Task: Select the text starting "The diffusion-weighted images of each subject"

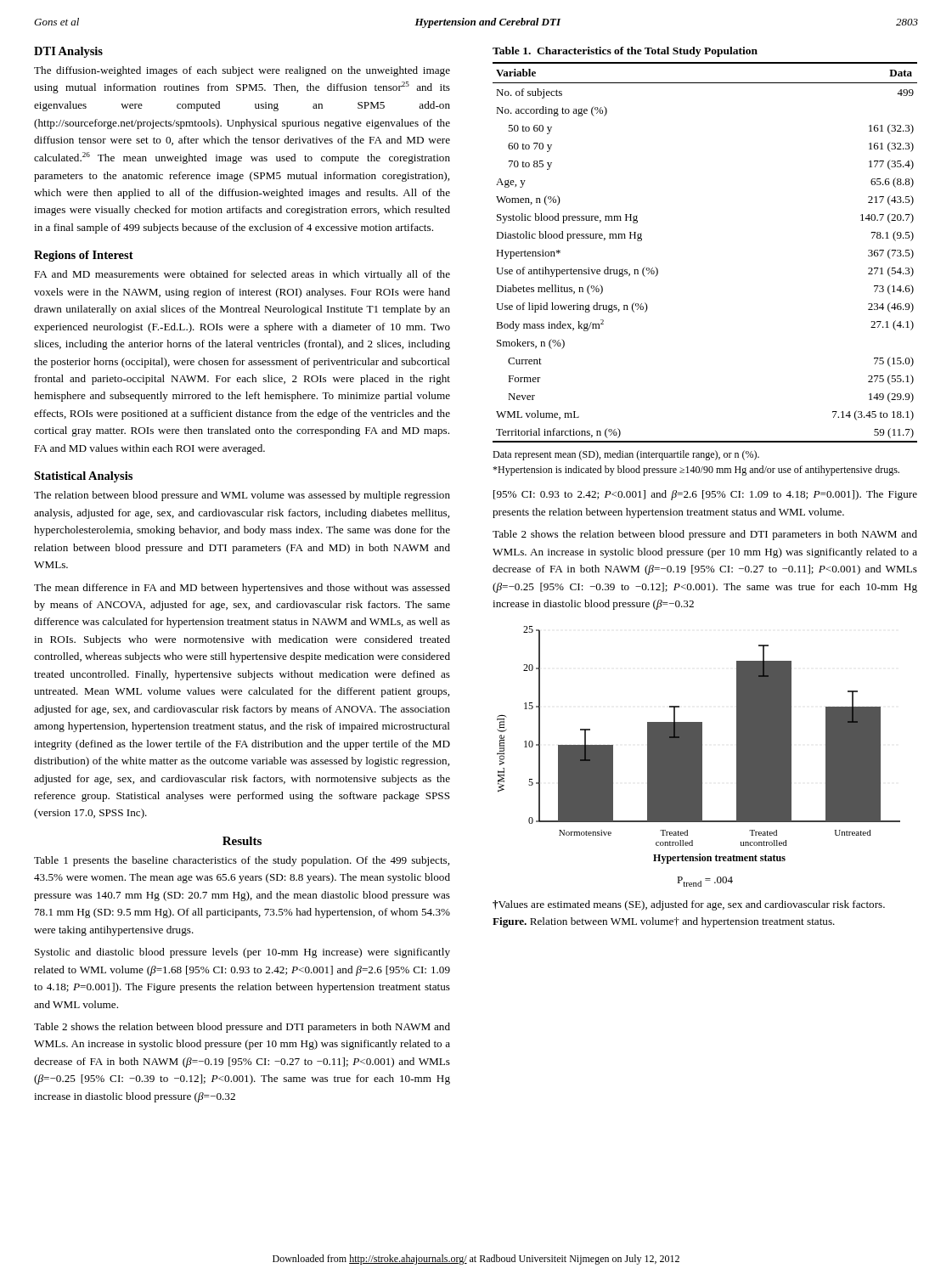Action: 242,149
